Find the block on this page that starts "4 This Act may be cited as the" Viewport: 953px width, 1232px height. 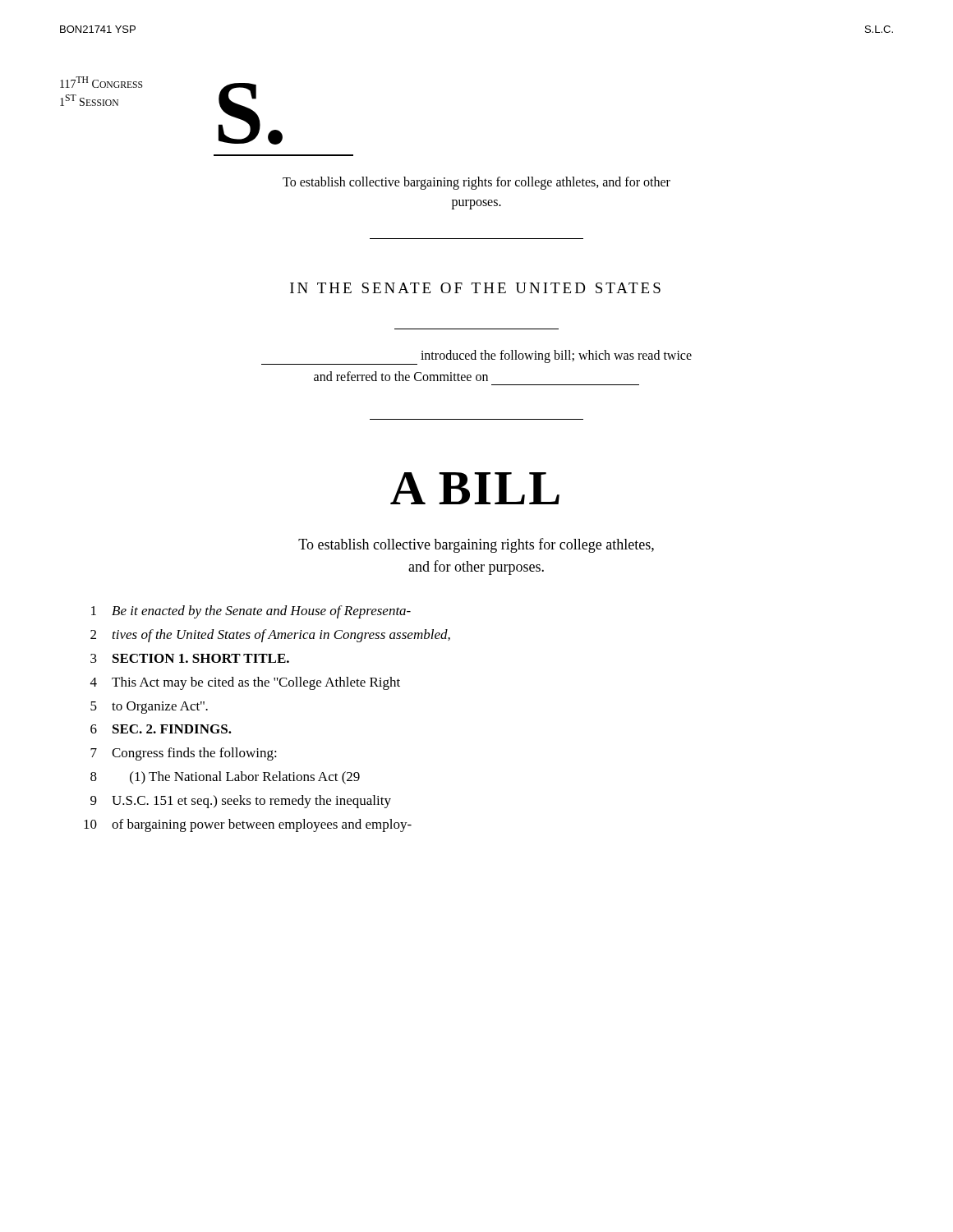point(245,683)
